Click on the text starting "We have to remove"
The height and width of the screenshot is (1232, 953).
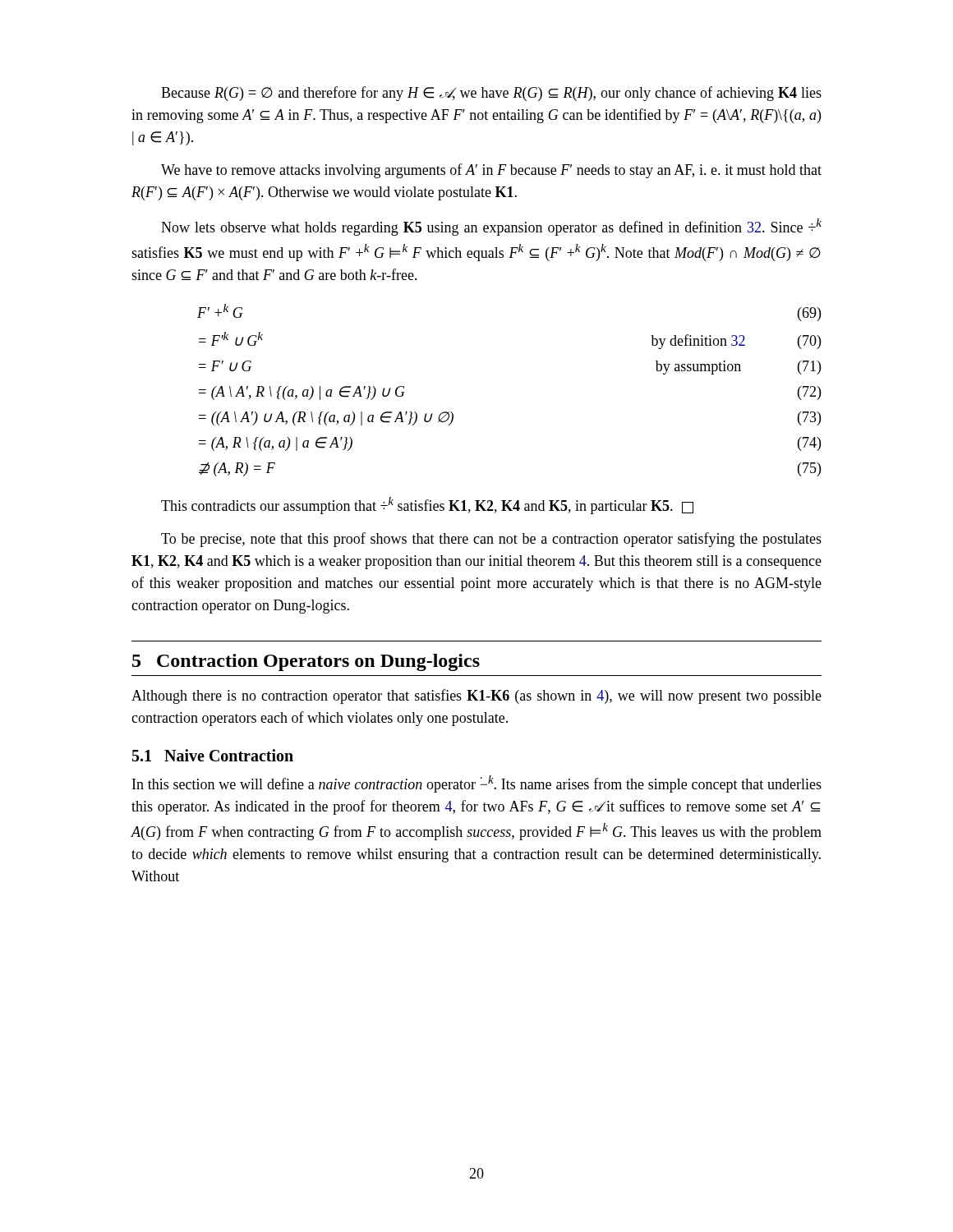tap(476, 181)
